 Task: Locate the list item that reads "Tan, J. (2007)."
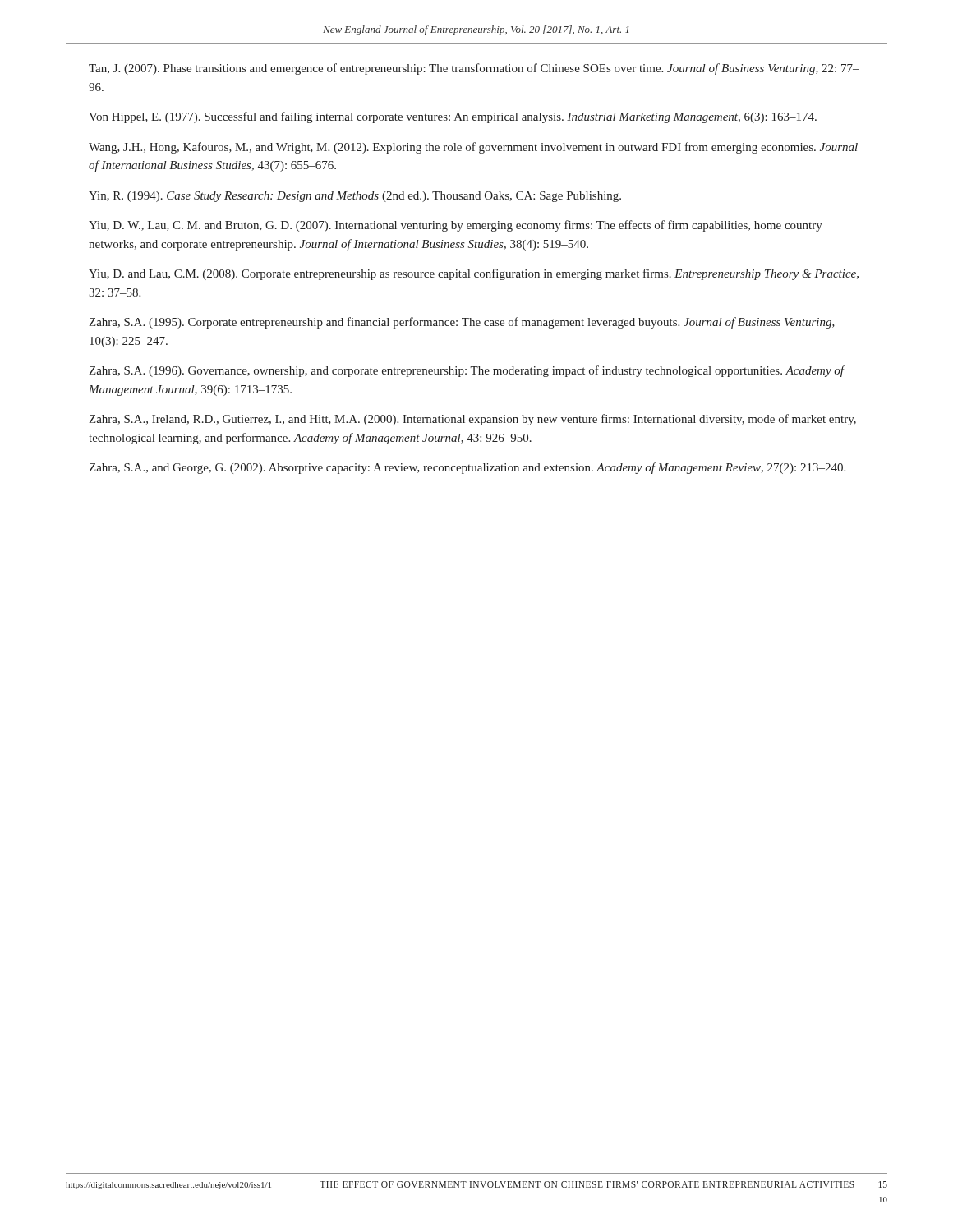(476, 78)
